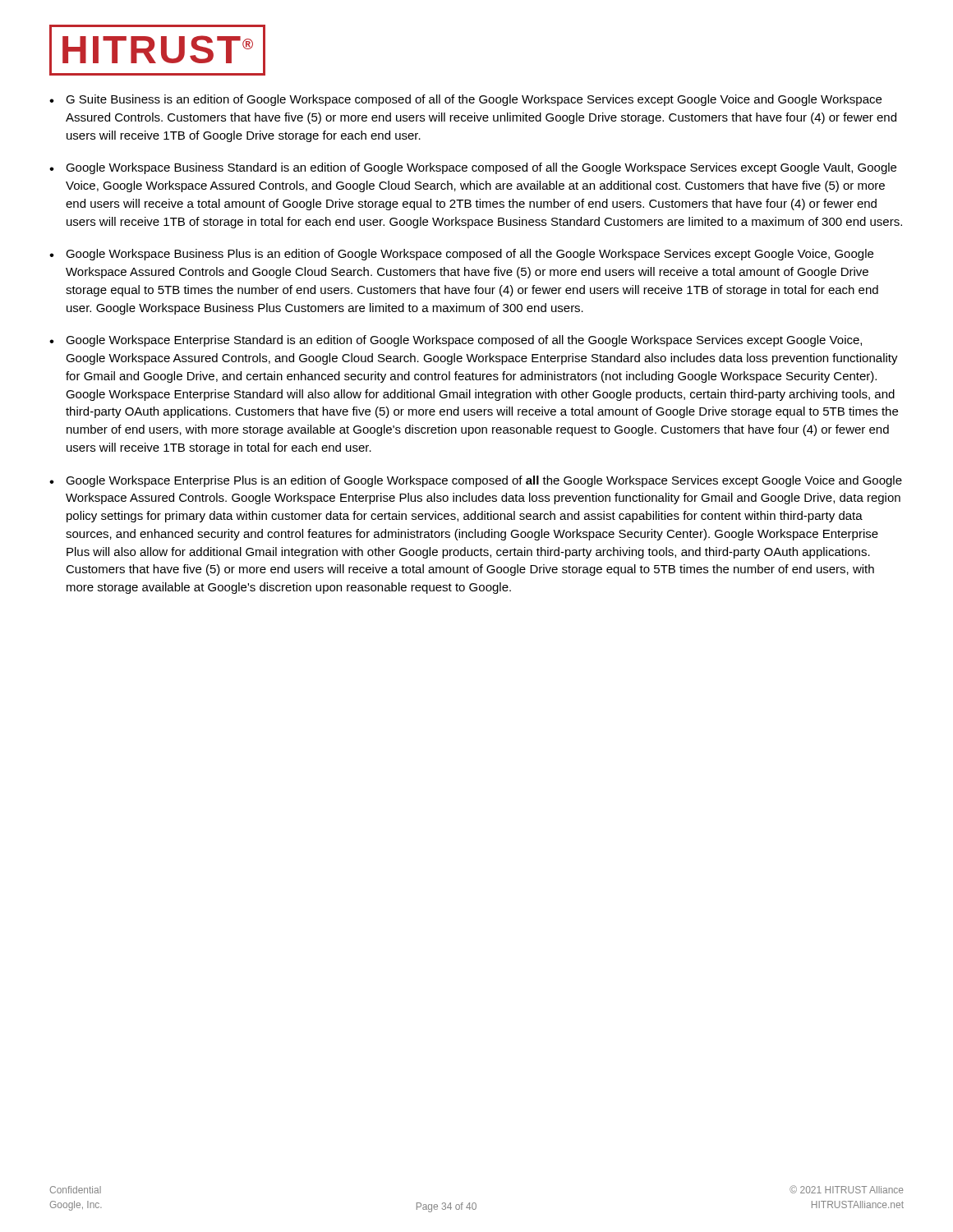This screenshot has width=953, height=1232.
Task: Click on the list item that reads "Google Workspace Business Plus"
Action: click(485, 281)
